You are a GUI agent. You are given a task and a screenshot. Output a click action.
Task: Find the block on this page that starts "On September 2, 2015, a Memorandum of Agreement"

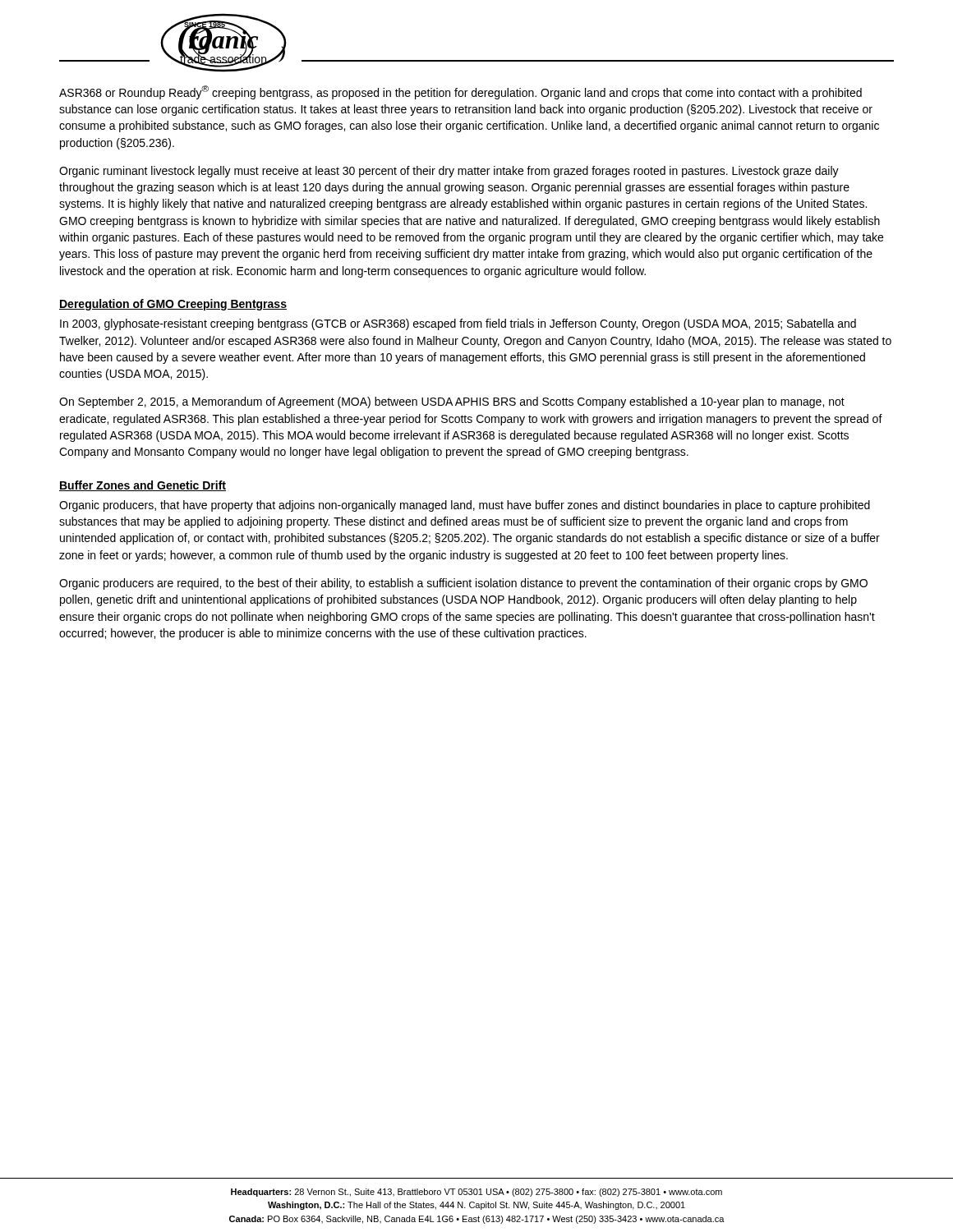pyautogui.click(x=470, y=427)
